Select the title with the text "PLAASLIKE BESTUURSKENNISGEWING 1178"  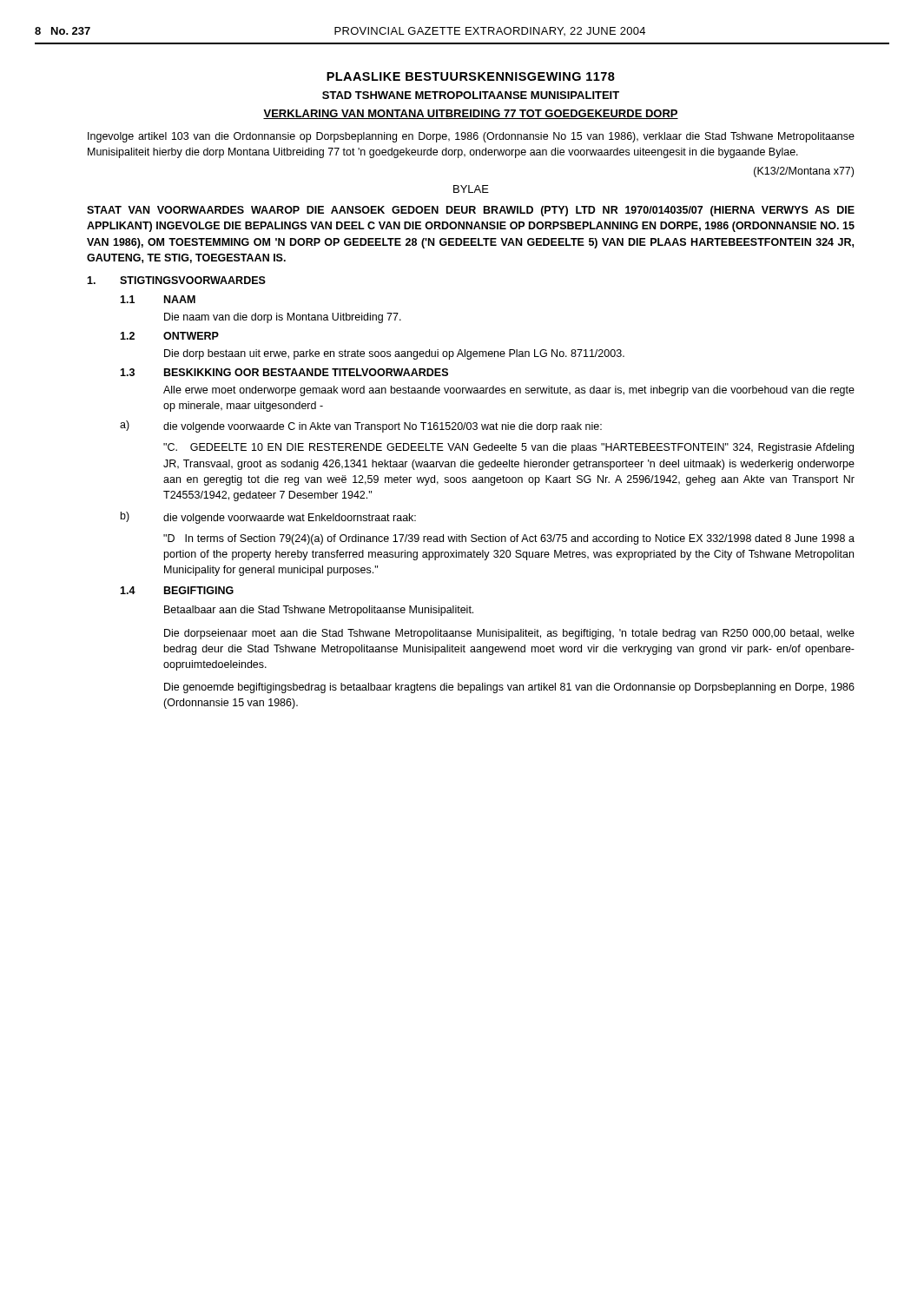click(x=471, y=76)
